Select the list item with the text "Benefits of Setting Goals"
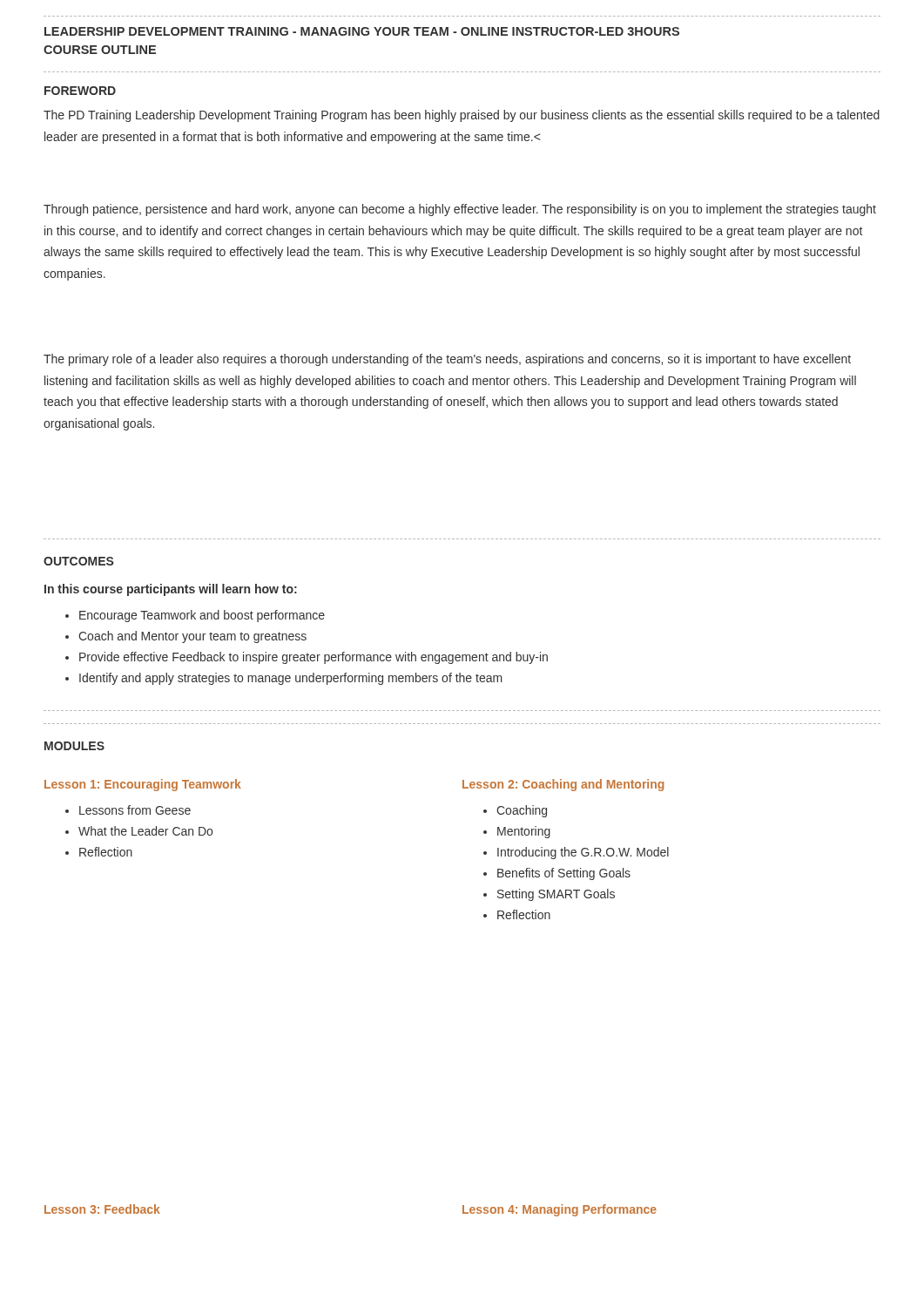 tap(557, 874)
